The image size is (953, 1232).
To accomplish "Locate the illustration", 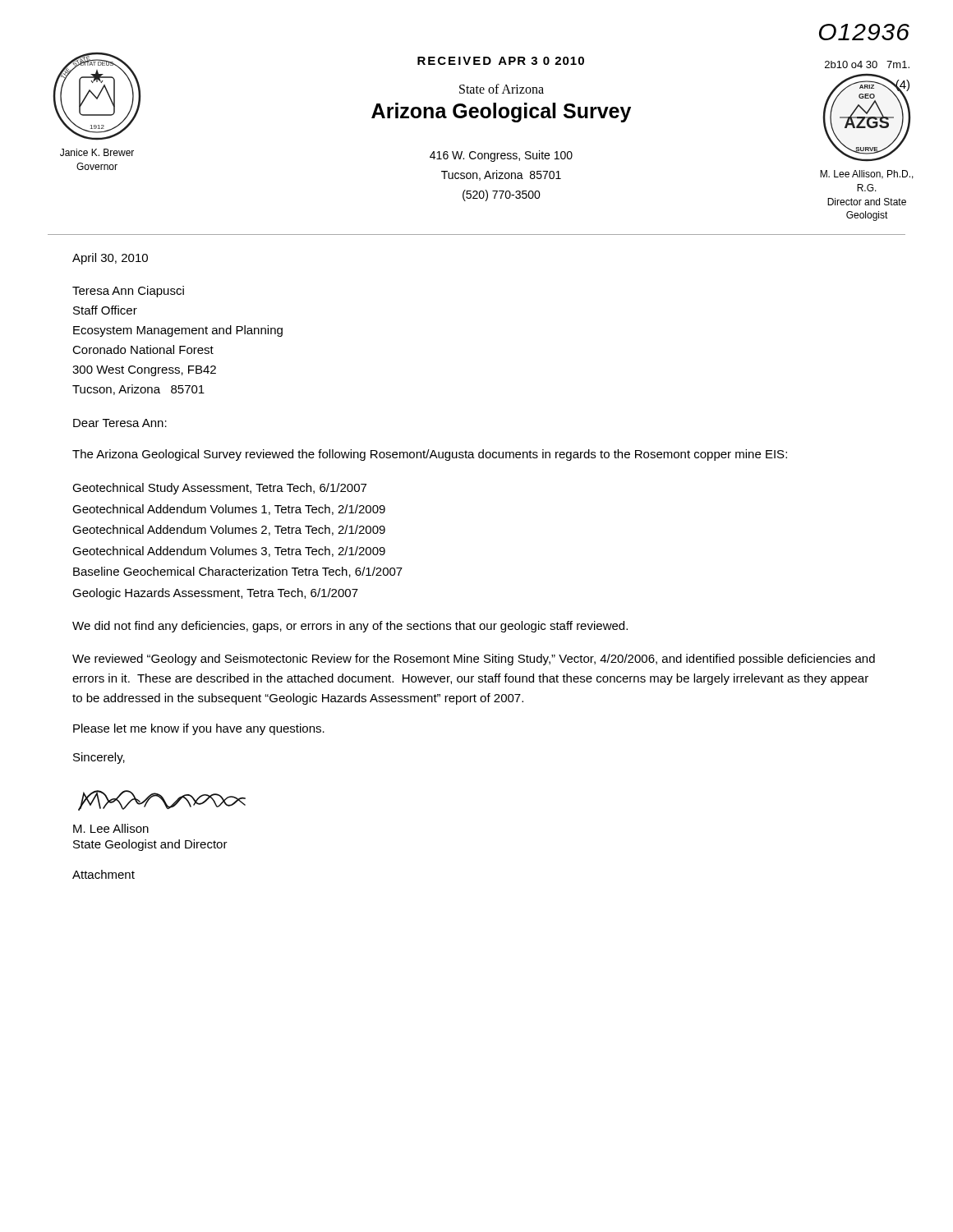I will coord(476,794).
